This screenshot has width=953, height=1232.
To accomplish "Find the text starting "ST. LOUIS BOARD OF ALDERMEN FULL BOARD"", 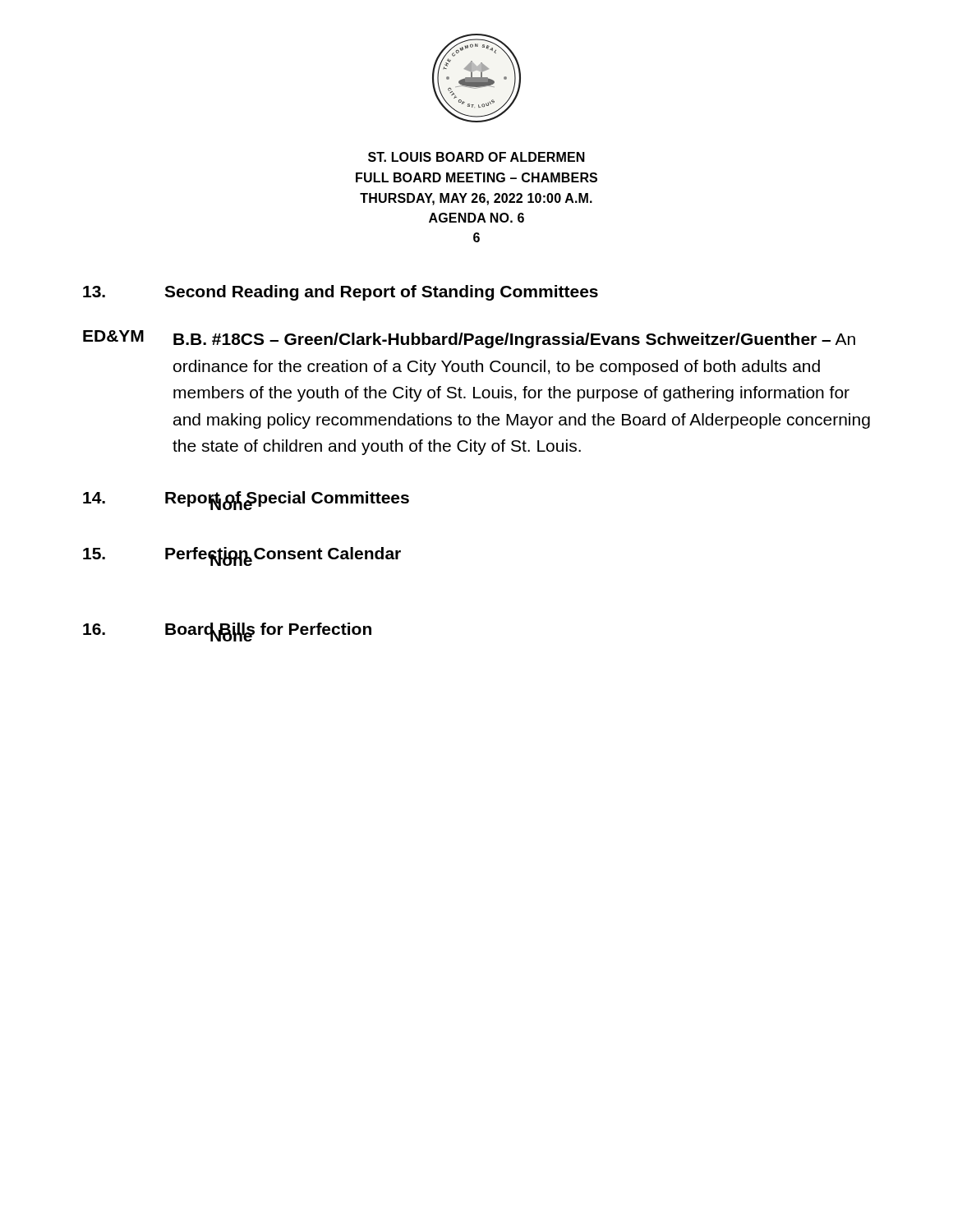I will [476, 197].
